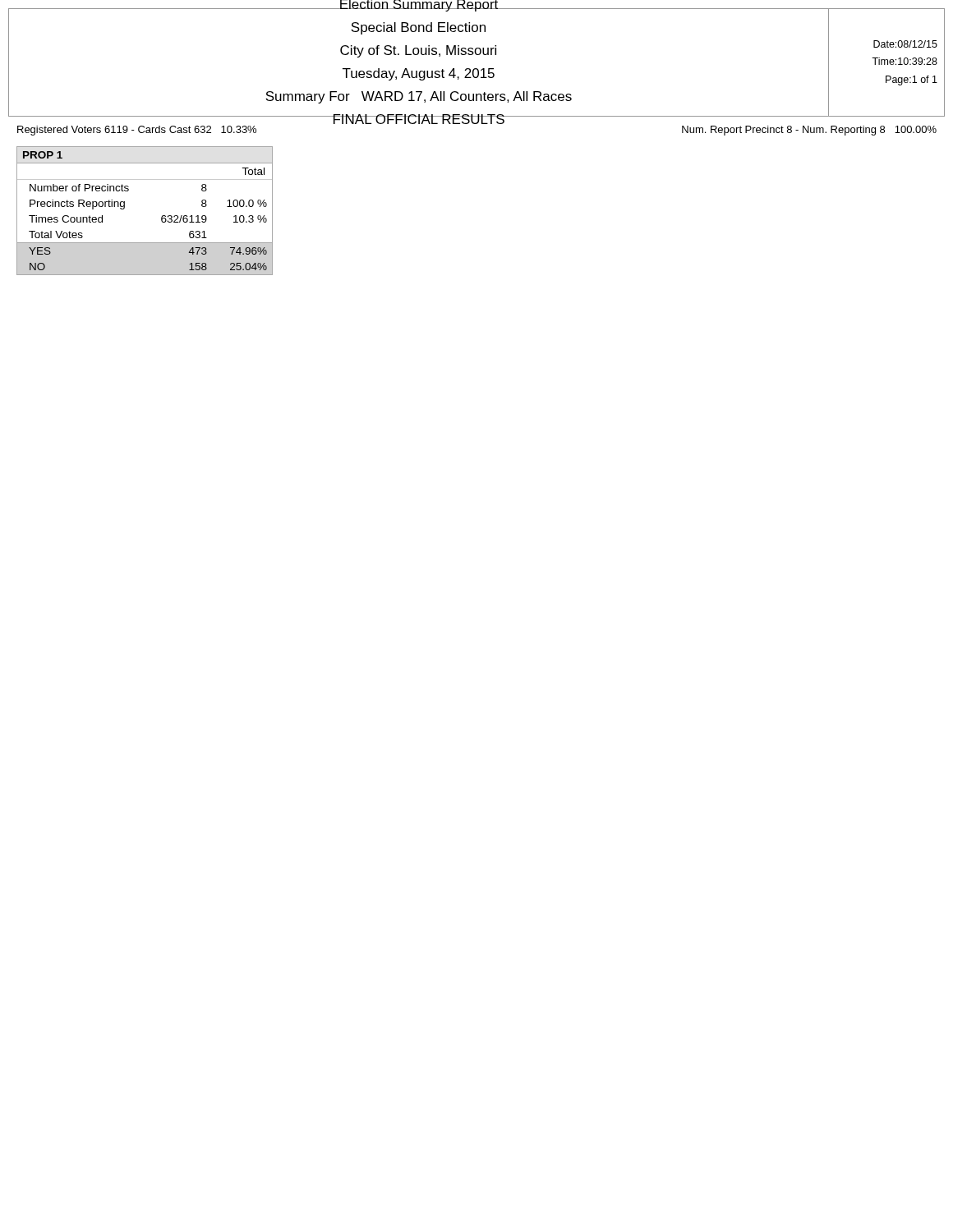Navigate to the passage starting "Election Summary Report Special Bond Election"
This screenshot has height=1232, width=953.
tap(419, 62)
